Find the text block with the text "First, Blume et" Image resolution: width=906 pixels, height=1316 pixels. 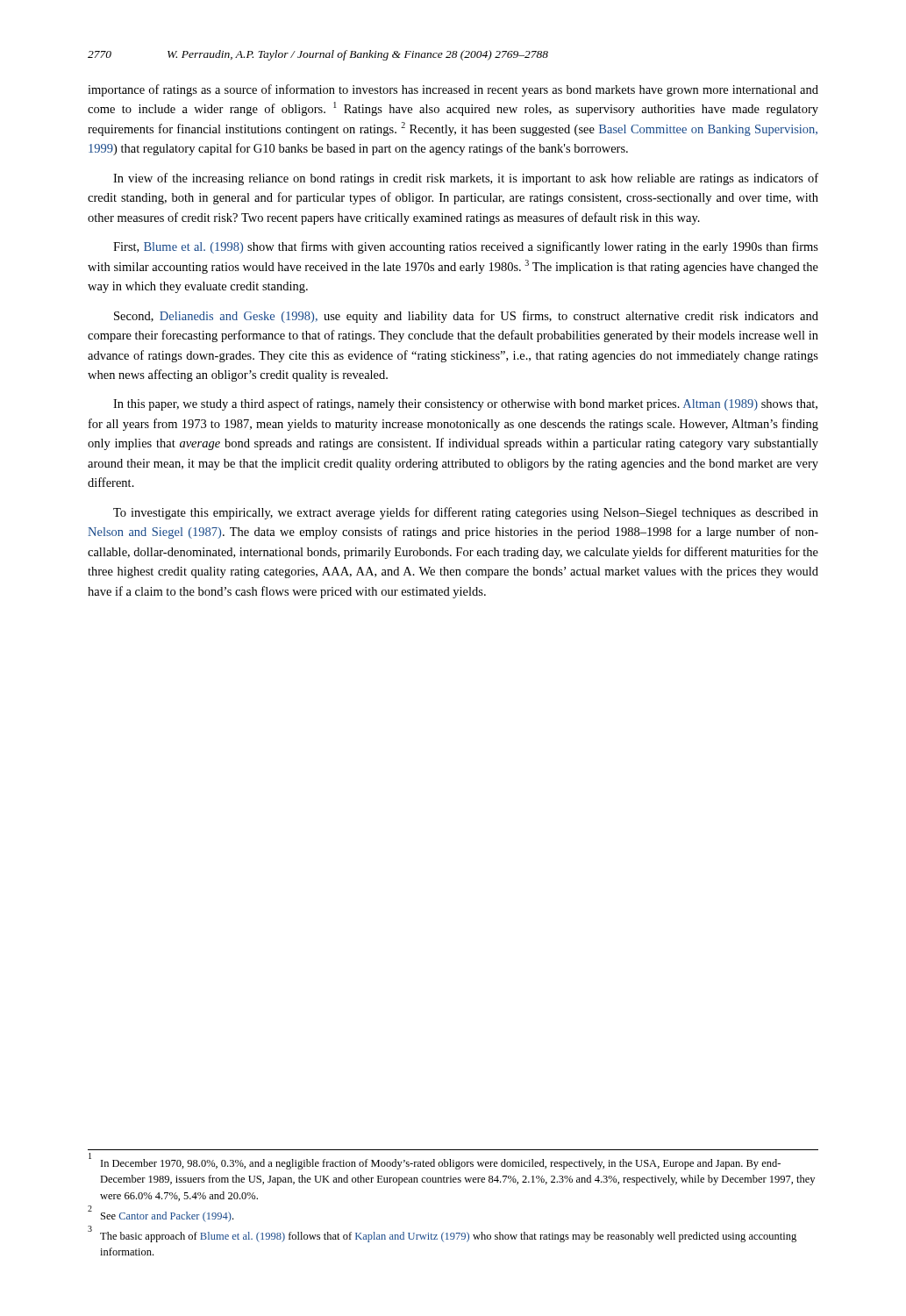click(x=453, y=267)
